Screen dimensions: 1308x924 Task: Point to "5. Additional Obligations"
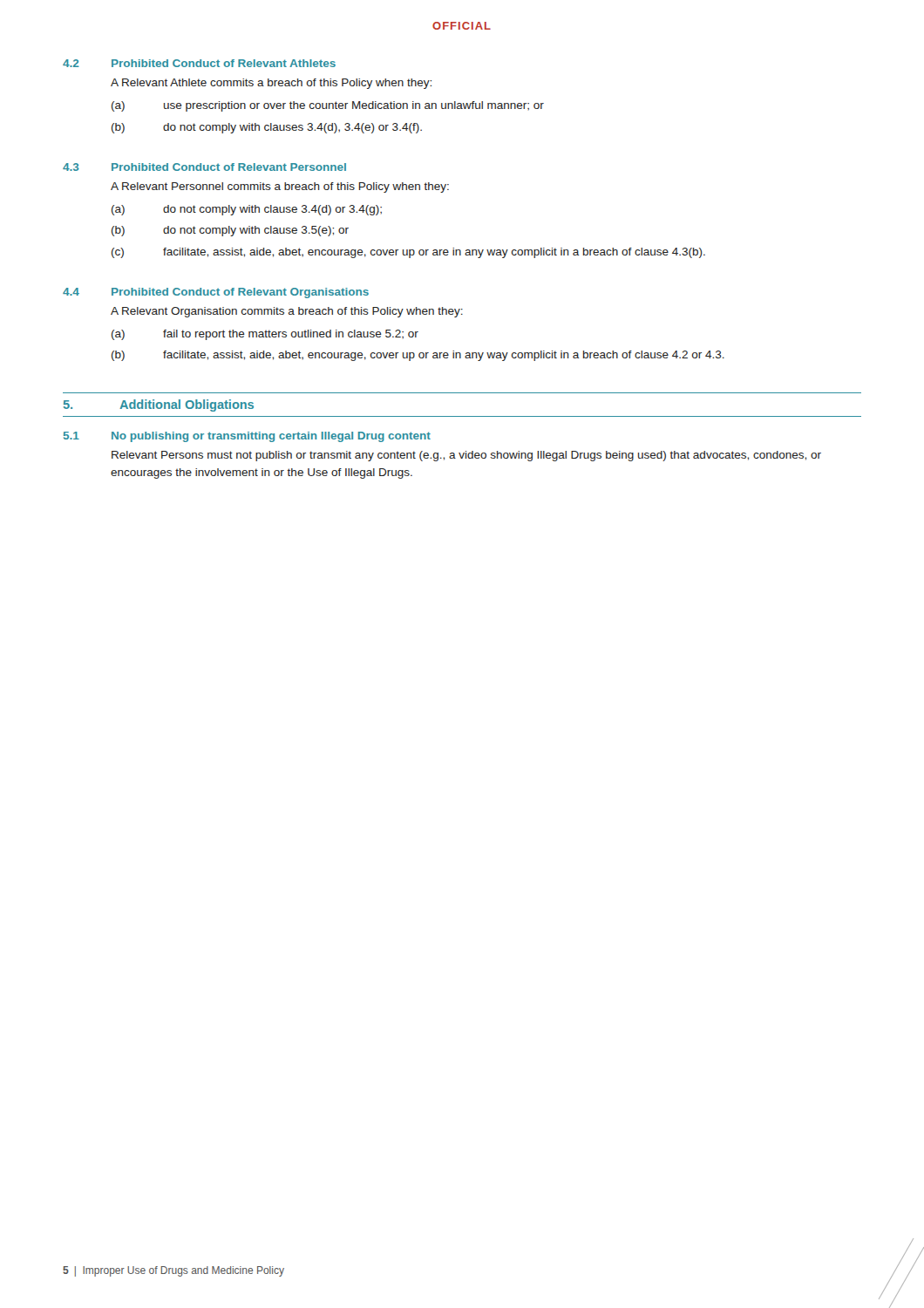coord(159,404)
